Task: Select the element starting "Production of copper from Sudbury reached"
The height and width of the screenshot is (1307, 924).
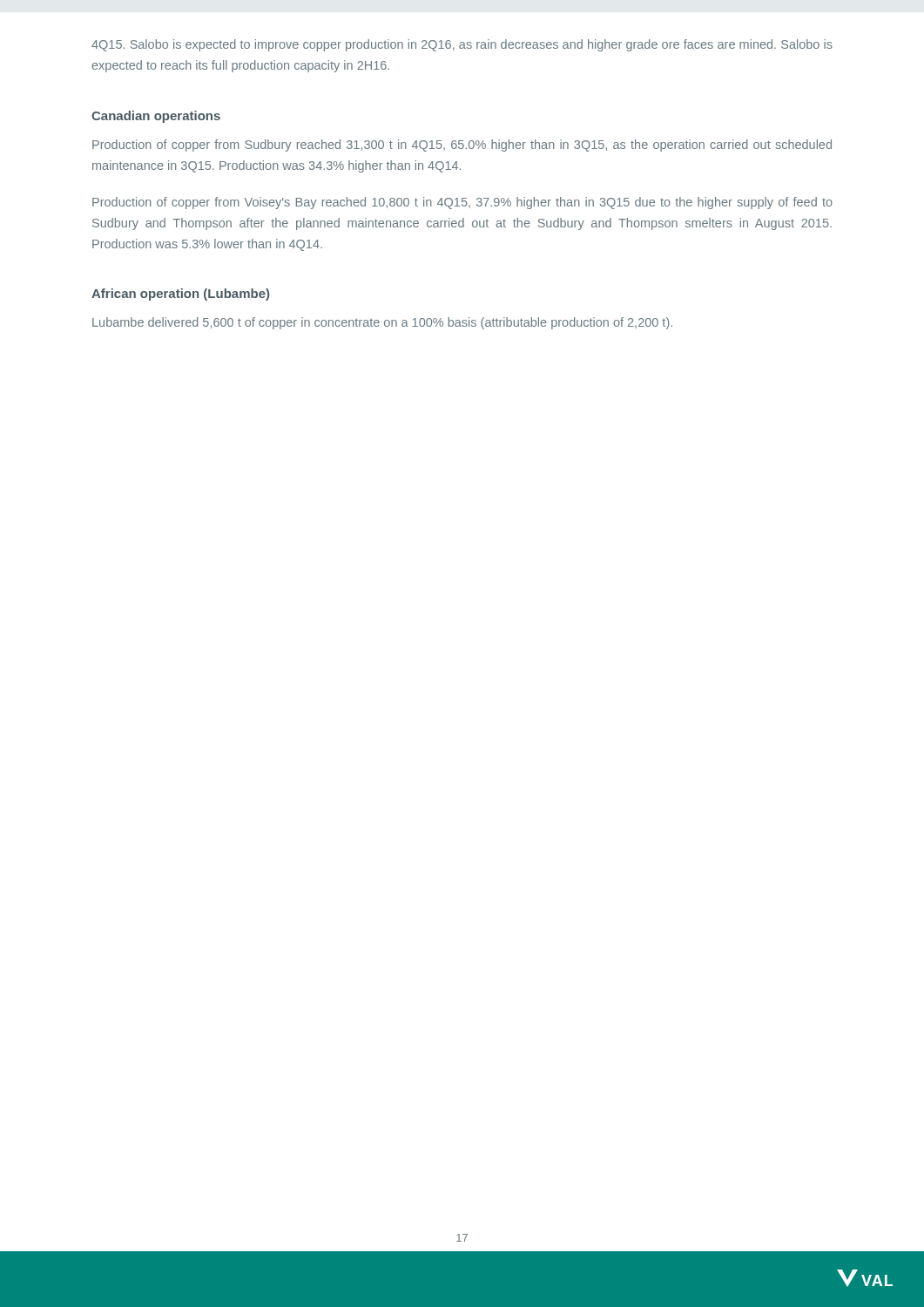Action: pos(462,155)
